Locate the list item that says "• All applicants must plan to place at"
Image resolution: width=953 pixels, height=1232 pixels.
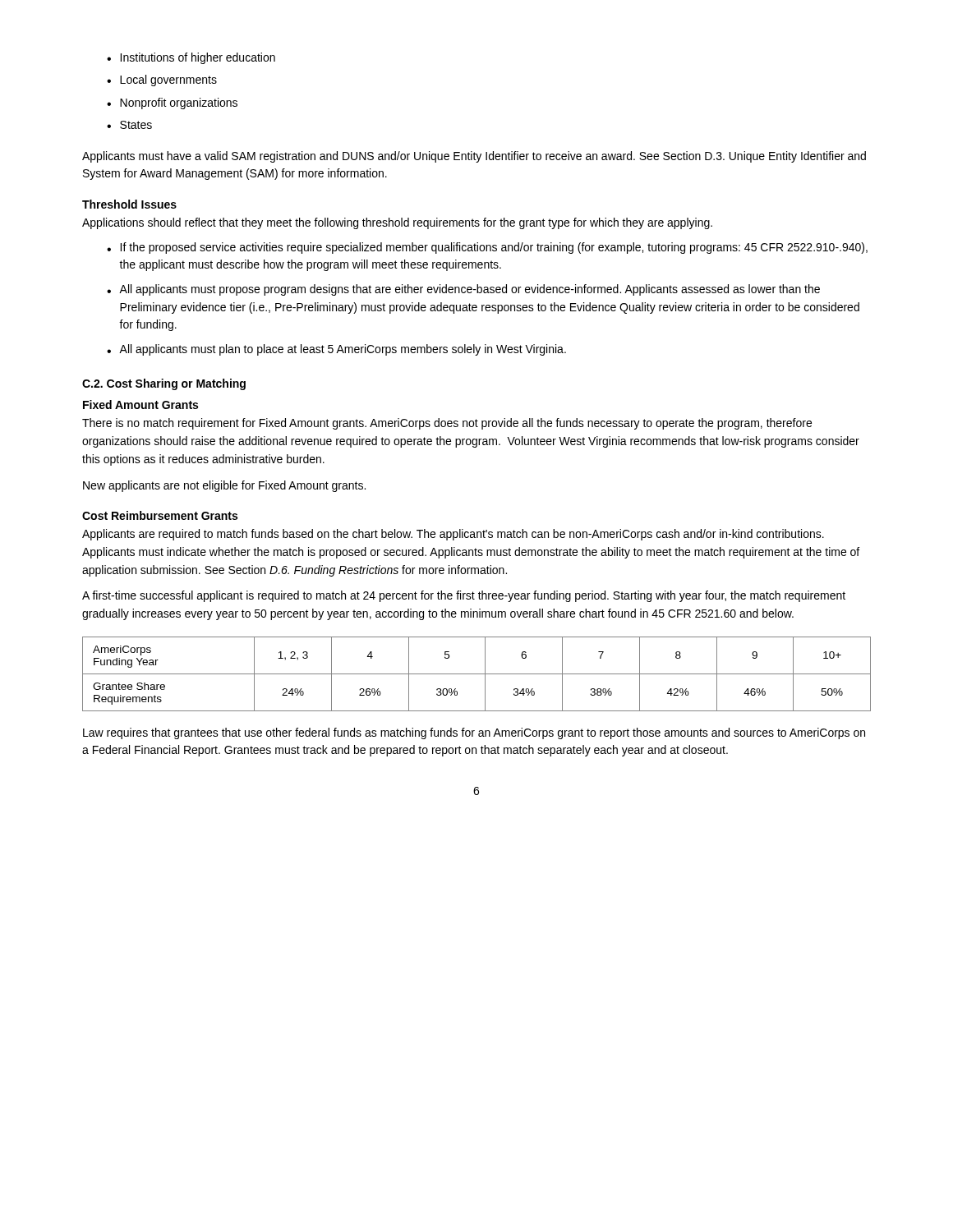tap(489, 351)
